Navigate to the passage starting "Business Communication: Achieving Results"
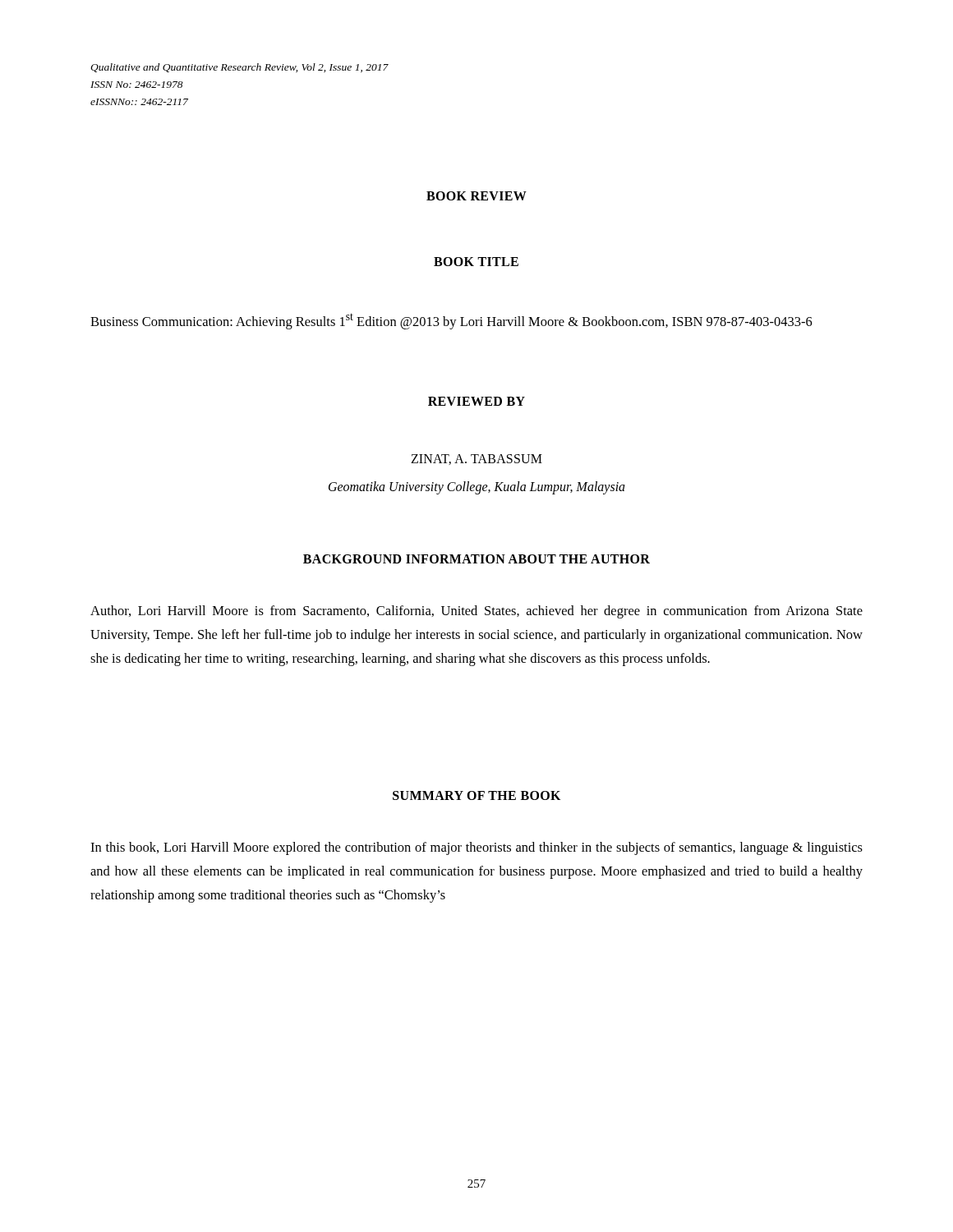The width and height of the screenshot is (953, 1232). pos(451,320)
